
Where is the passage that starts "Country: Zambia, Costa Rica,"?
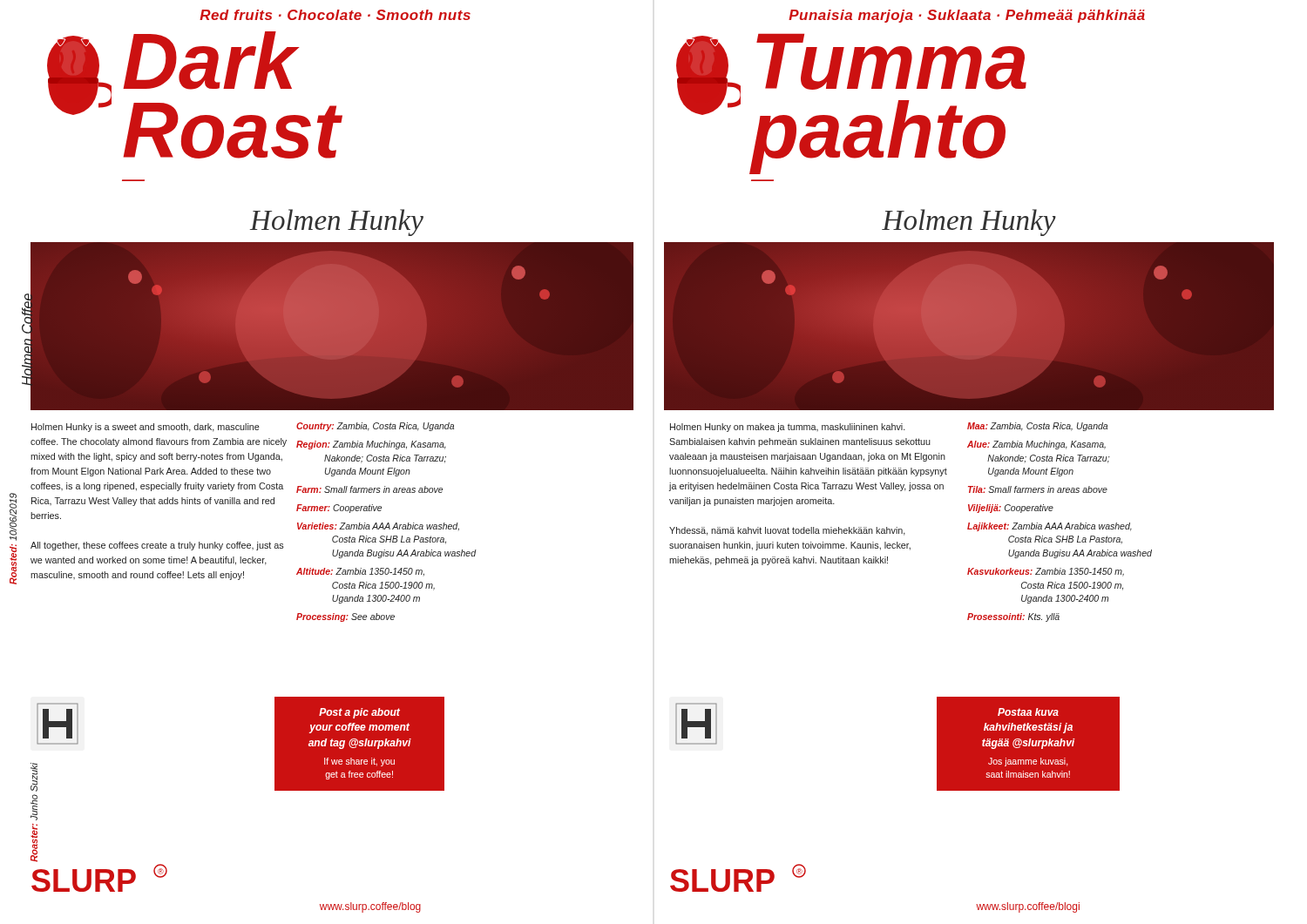point(464,522)
